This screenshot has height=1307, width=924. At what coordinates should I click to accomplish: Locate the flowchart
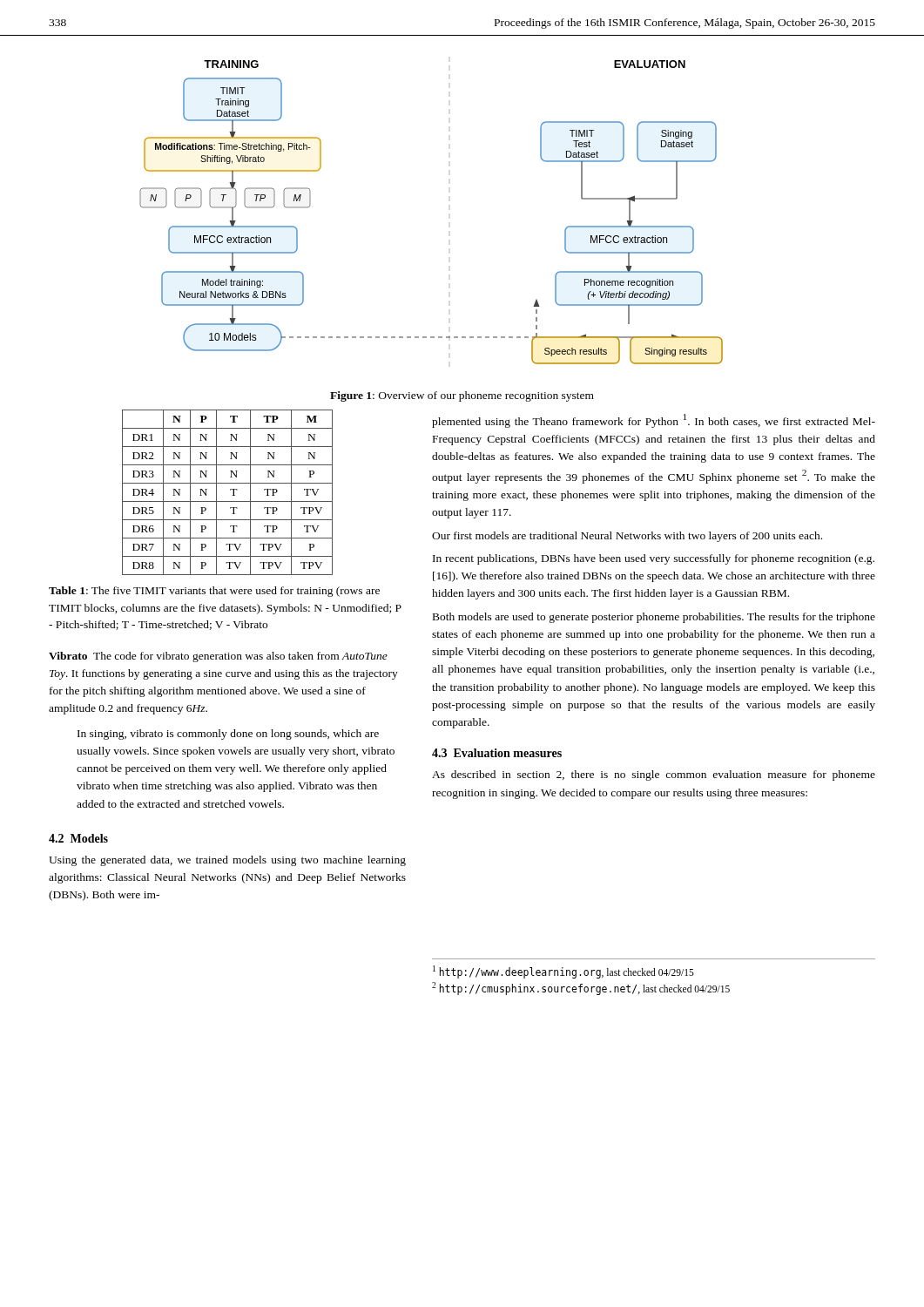pyautogui.click(x=462, y=223)
